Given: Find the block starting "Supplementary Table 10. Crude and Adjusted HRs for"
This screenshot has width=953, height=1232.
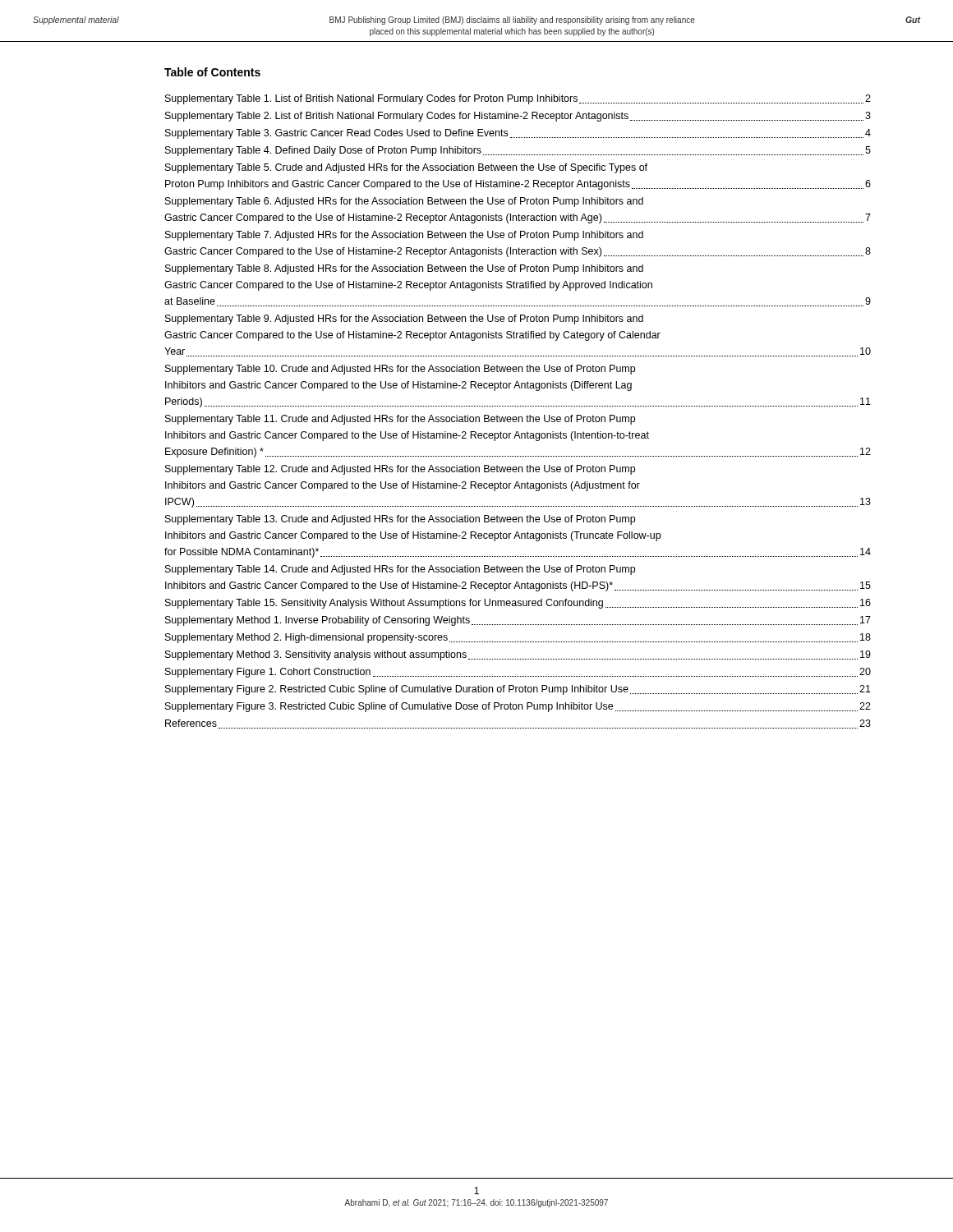Looking at the screenshot, I should click(518, 385).
